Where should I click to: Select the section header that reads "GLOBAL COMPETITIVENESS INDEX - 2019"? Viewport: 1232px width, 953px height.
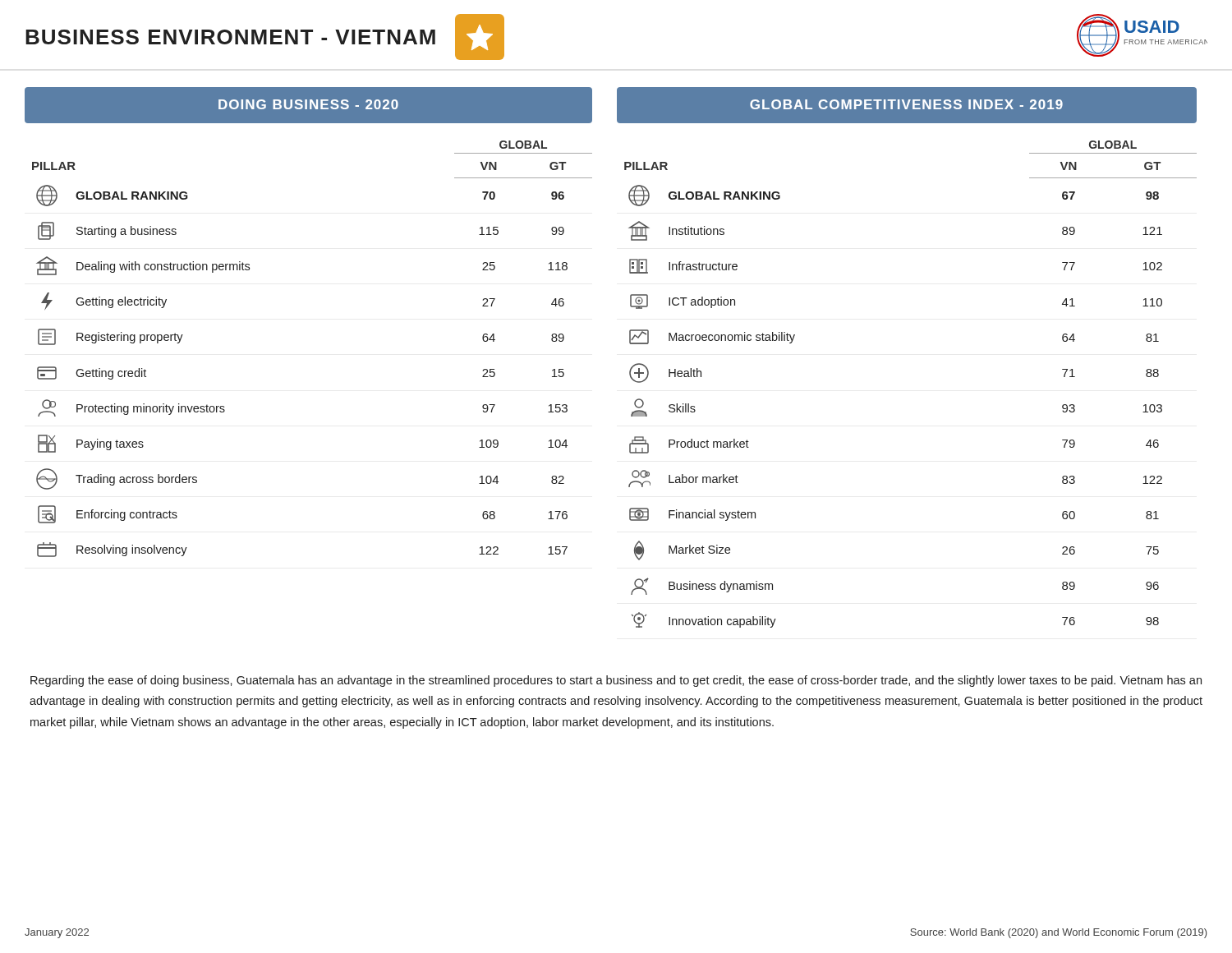click(907, 105)
